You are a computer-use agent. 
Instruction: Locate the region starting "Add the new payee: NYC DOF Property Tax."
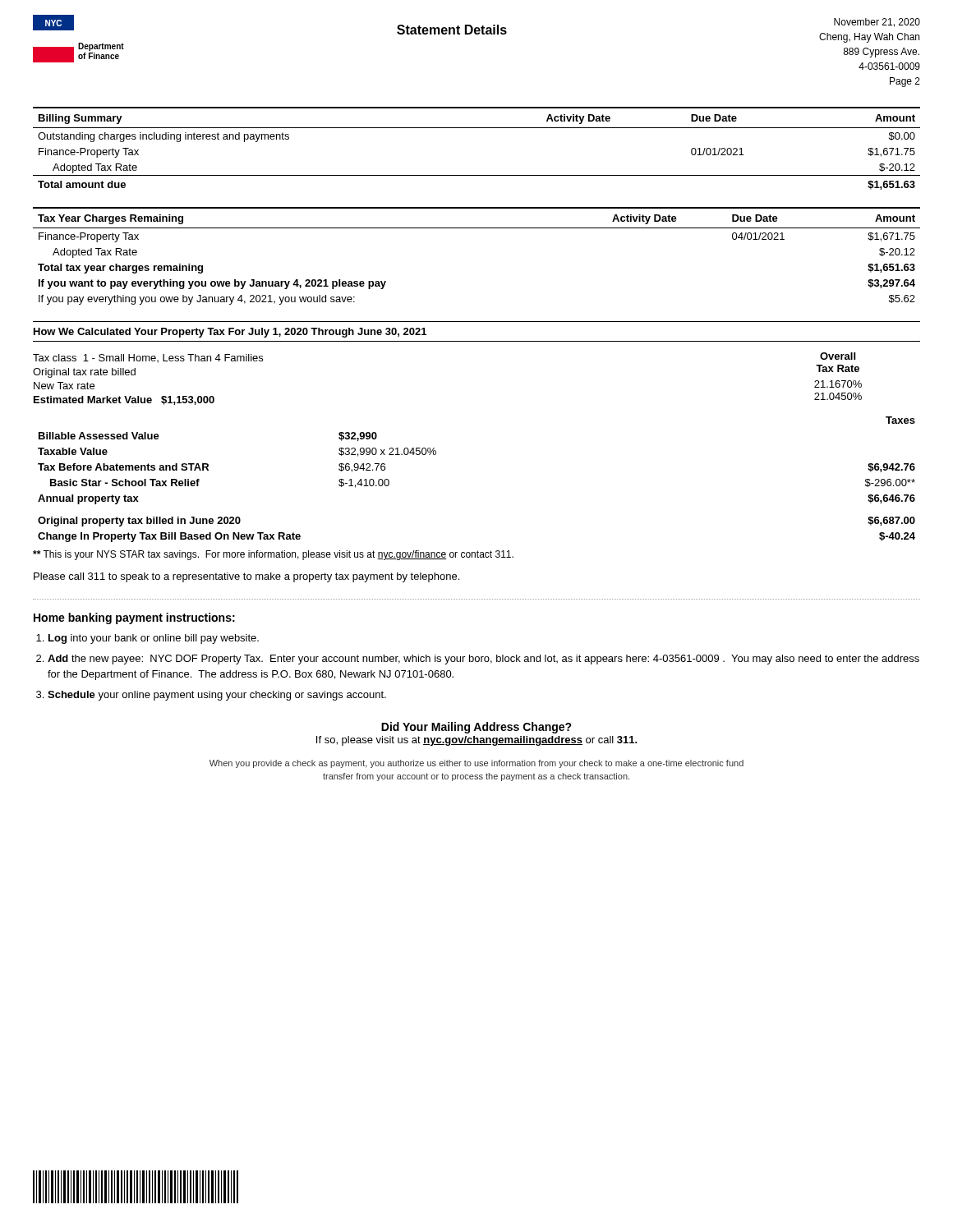[484, 666]
